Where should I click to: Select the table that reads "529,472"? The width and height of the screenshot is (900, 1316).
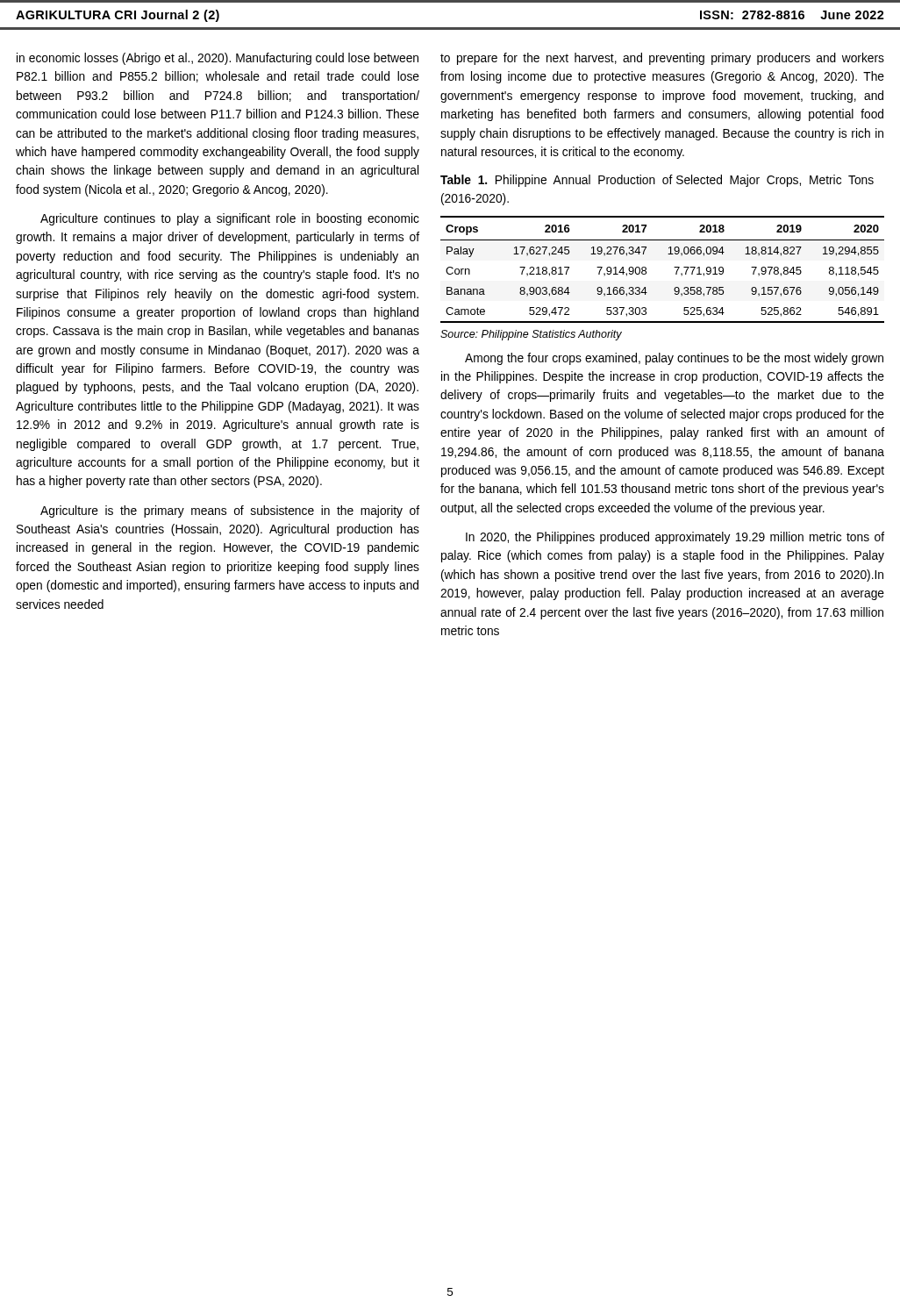(662, 269)
